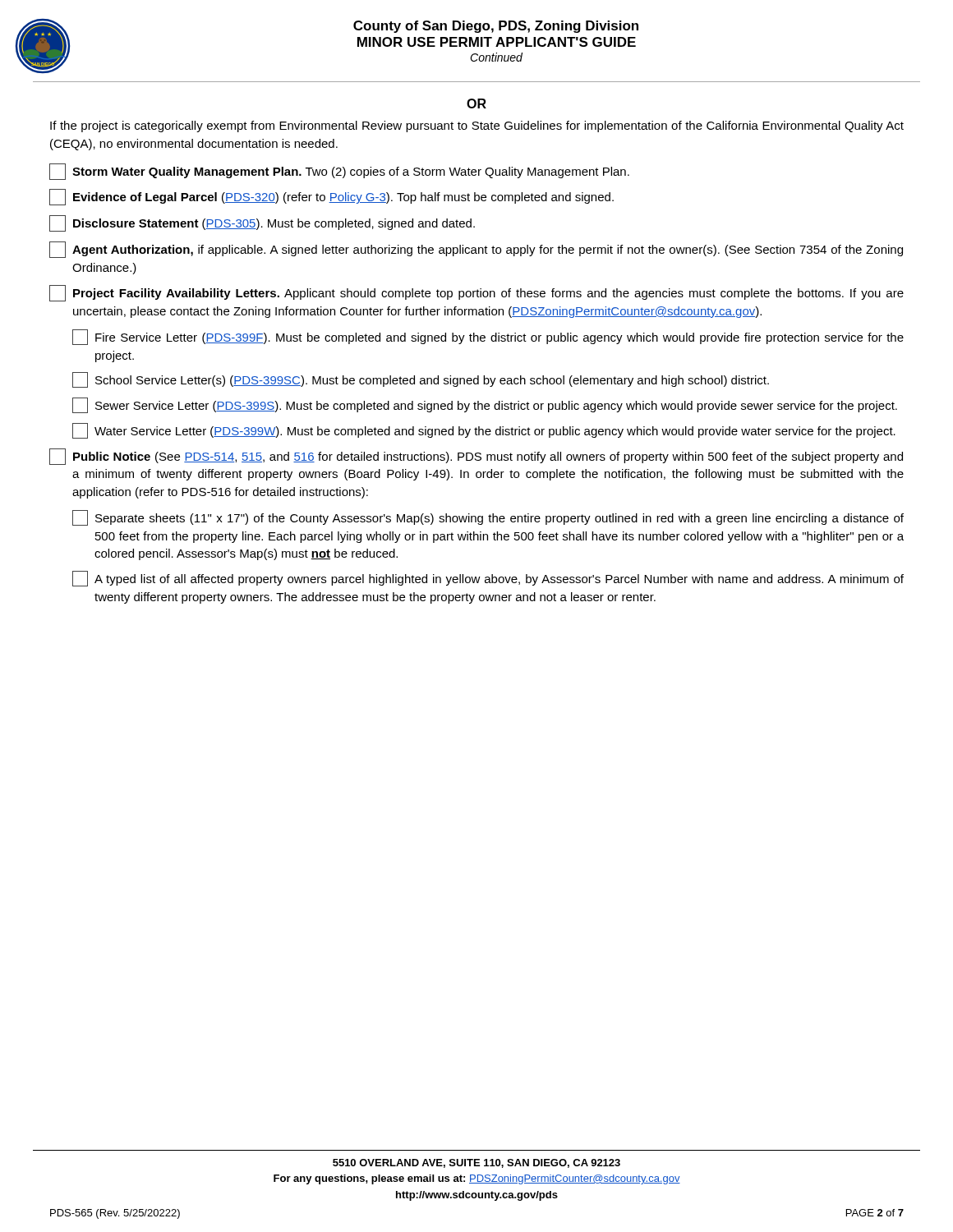
Task: Navigate to the text block starting "Disclosure Statement (PDS-305). Must be"
Action: tap(476, 223)
